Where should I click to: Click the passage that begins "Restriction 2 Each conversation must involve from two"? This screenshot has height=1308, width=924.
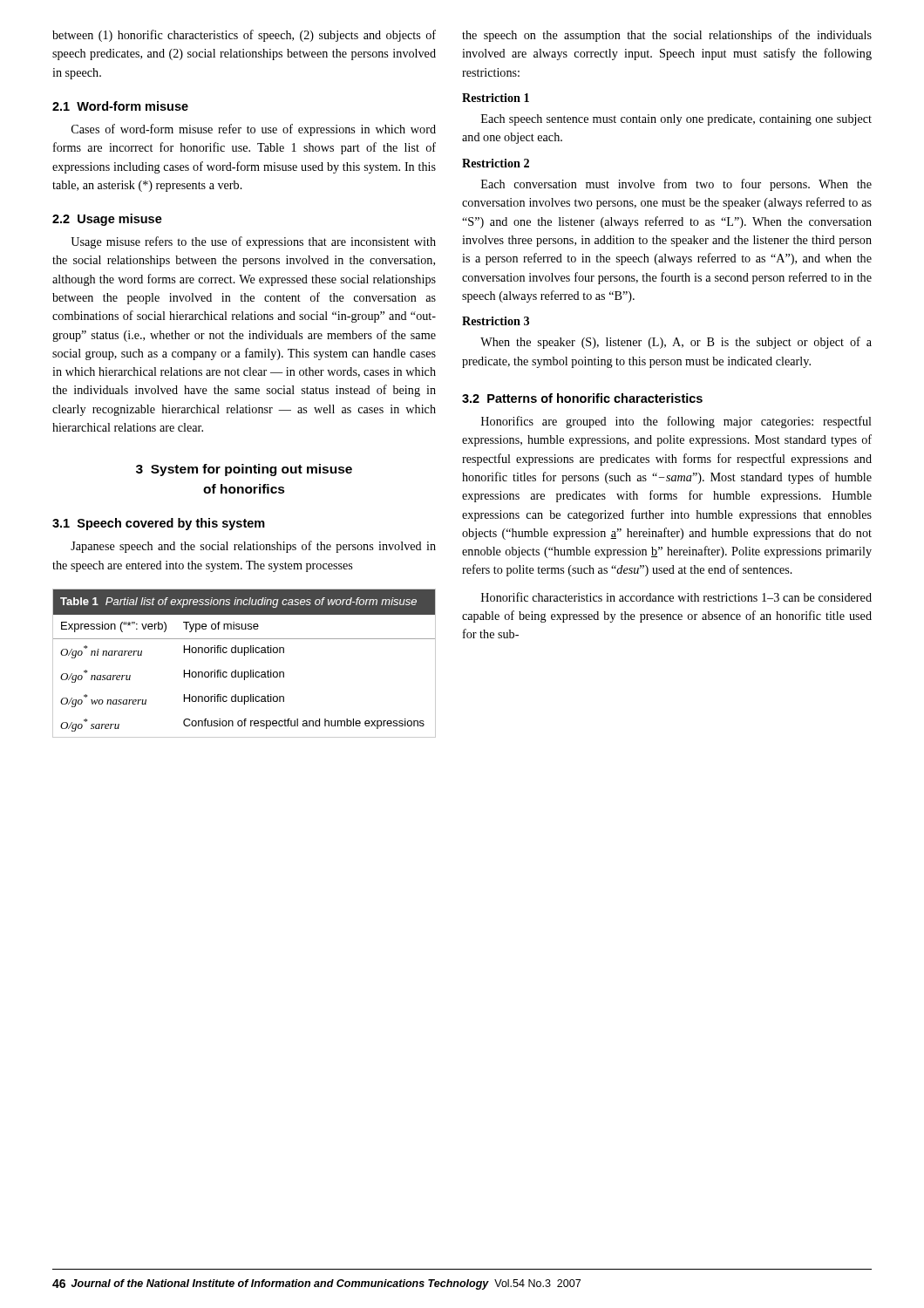click(x=667, y=230)
